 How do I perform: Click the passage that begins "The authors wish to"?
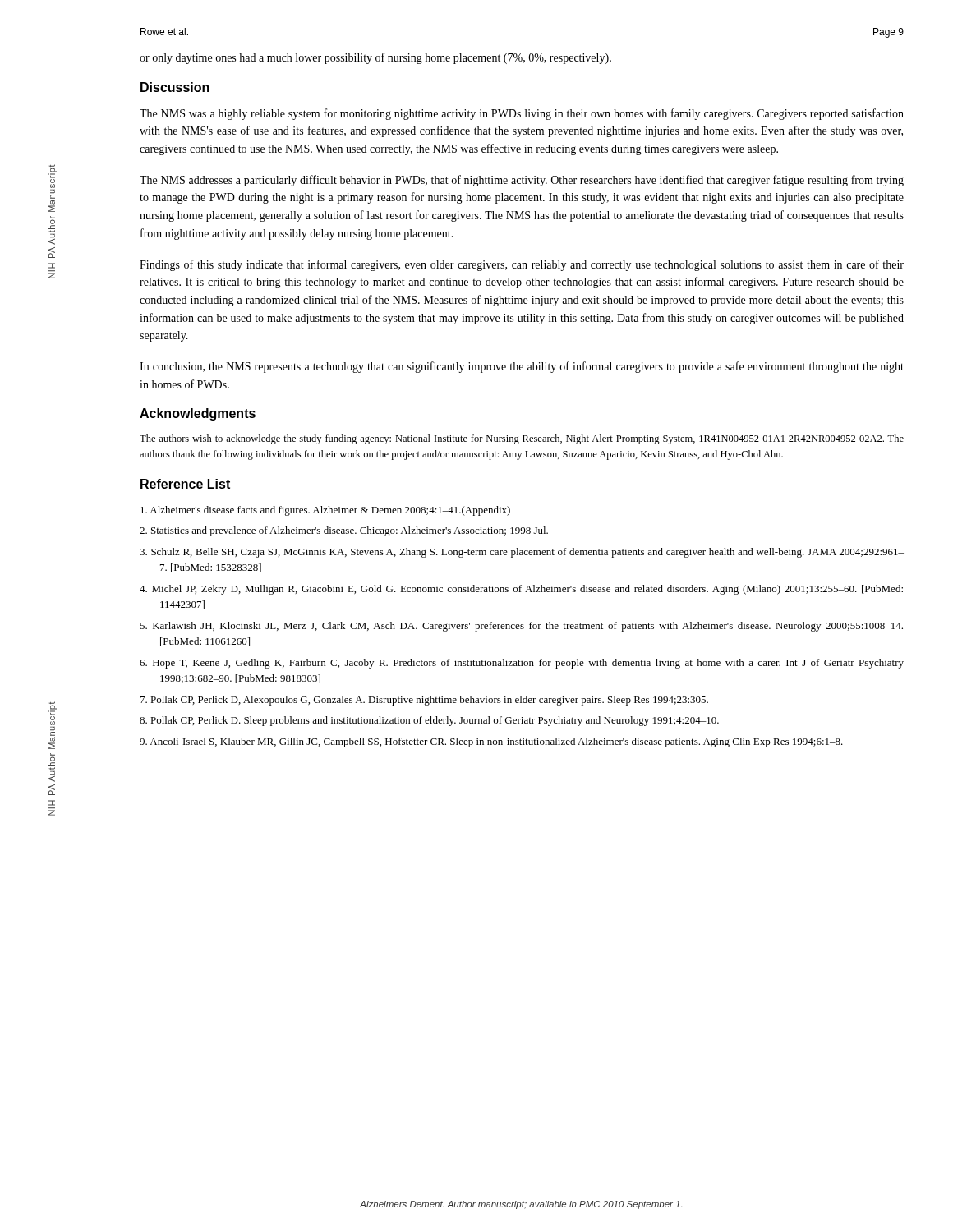coord(522,447)
